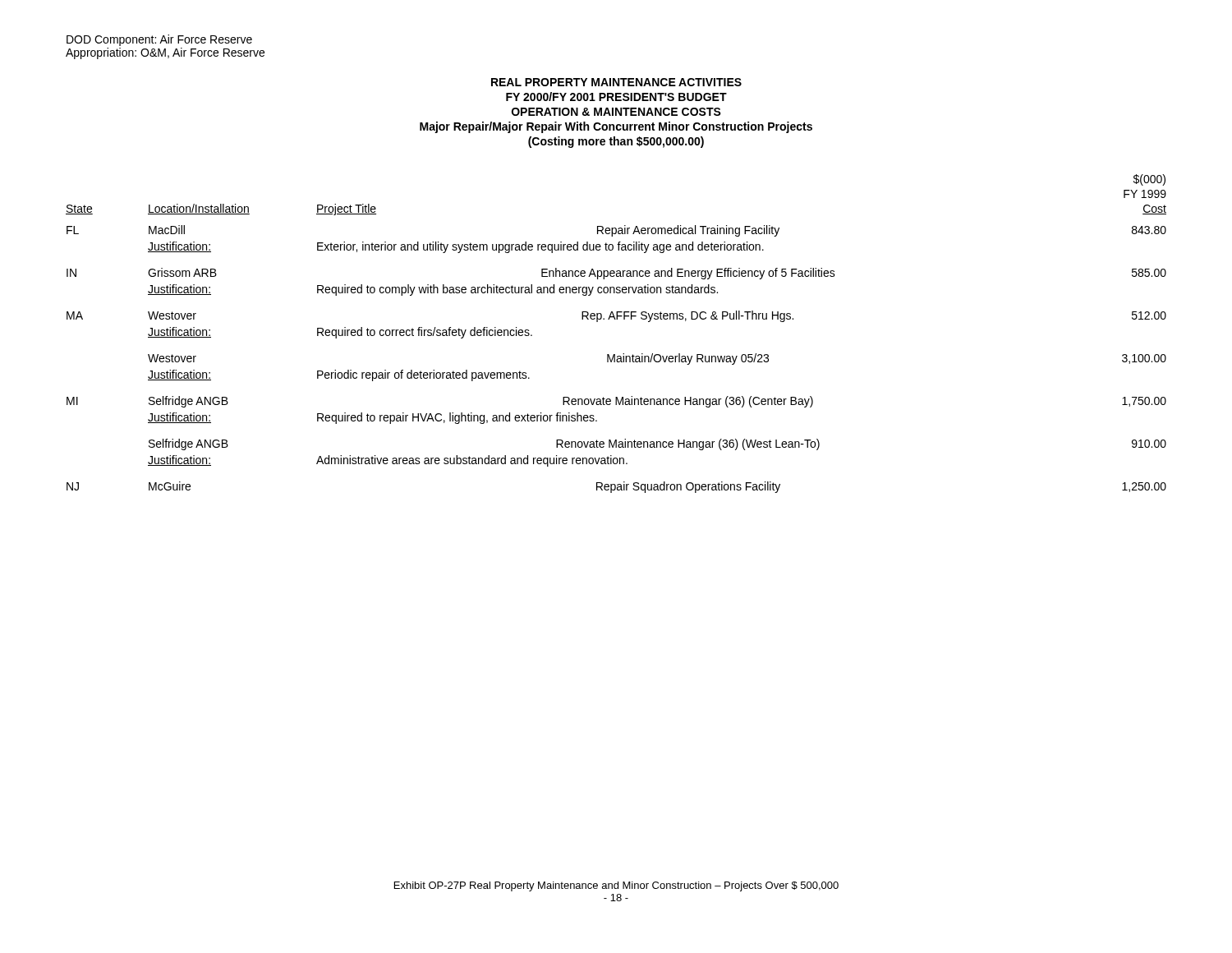This screenshot has width=1232, height=953.
Task: Find the title on this page that starts "REAL PROPERTY MAINTENANCE ACTIVITIES FY 2000/FY"
Action: point(616,112)
